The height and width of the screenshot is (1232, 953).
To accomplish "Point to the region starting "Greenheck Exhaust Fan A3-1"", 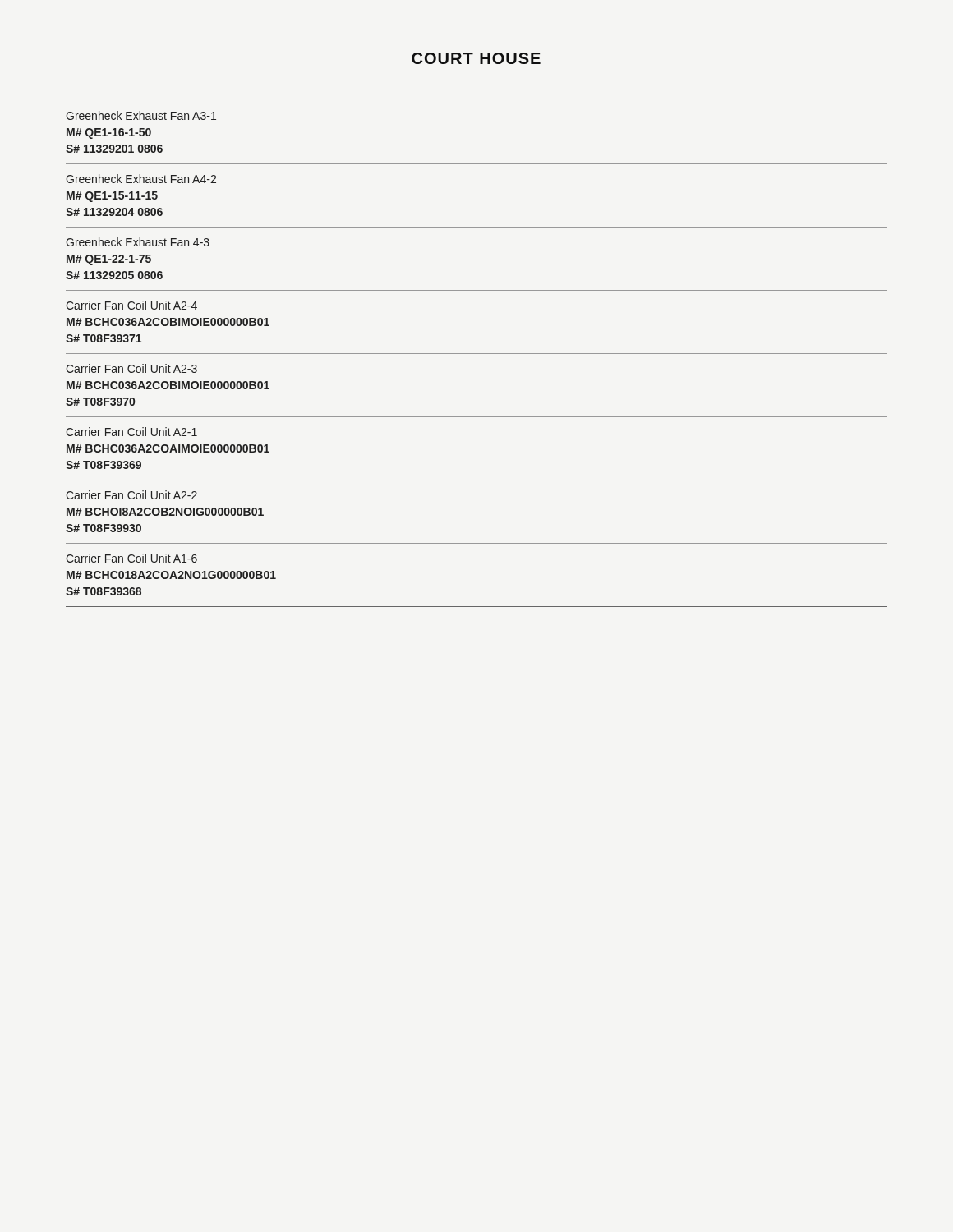I will click(141, 115).
